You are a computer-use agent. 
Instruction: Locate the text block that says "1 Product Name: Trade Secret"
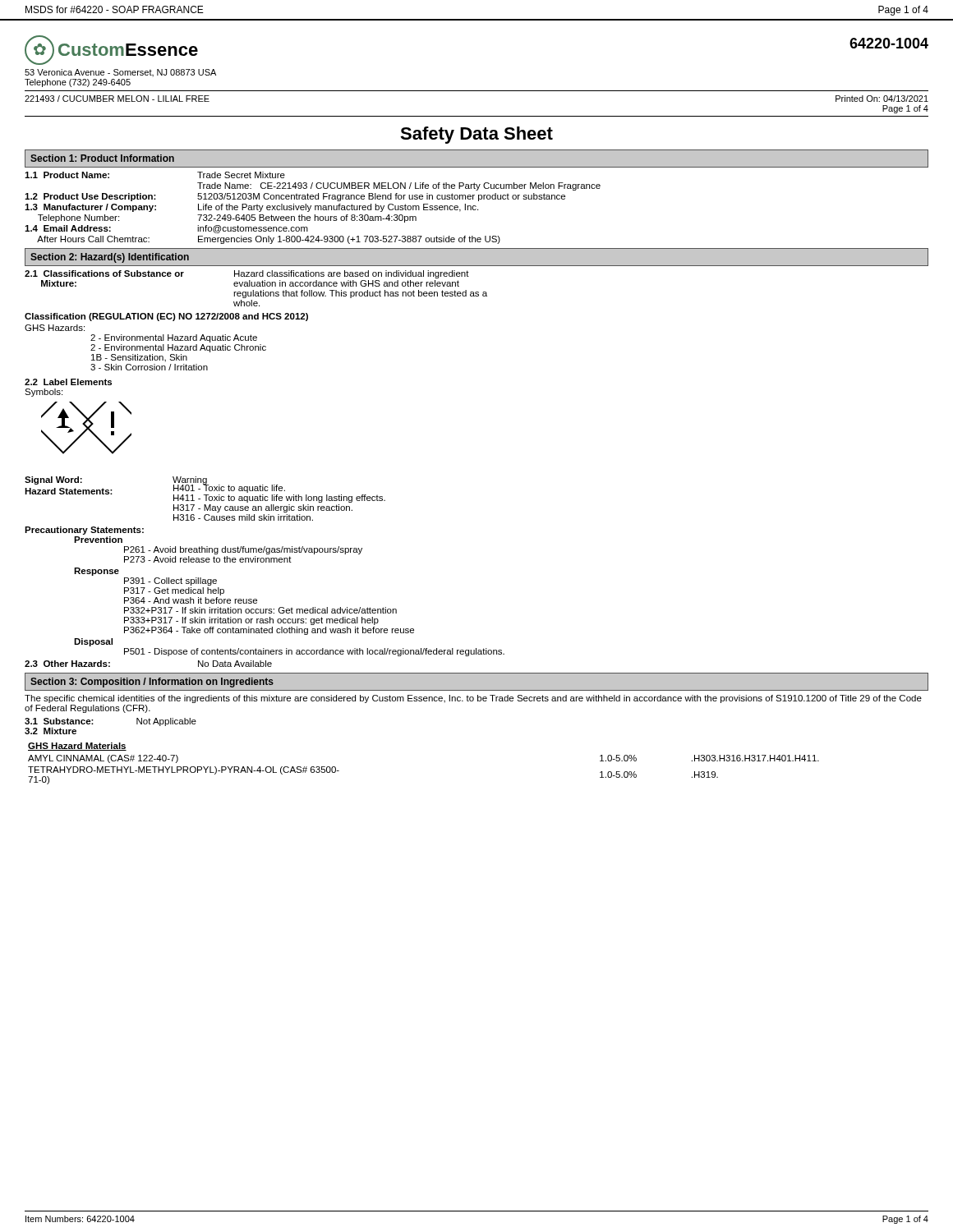[x=476, y=207]
